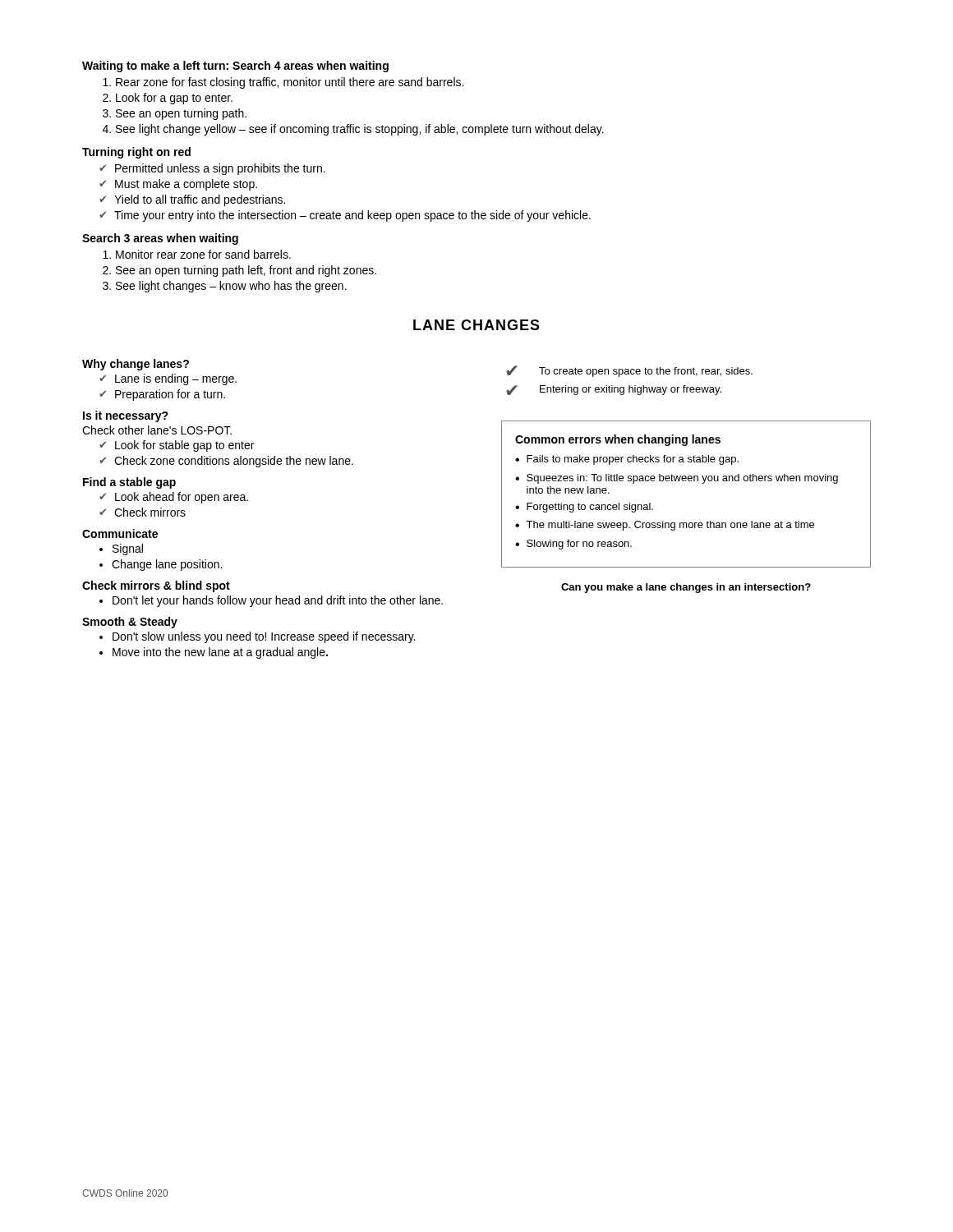Point to the block starting "Waiting to make a left"
The image size is (953, 1232).
(x=236, y=66)
